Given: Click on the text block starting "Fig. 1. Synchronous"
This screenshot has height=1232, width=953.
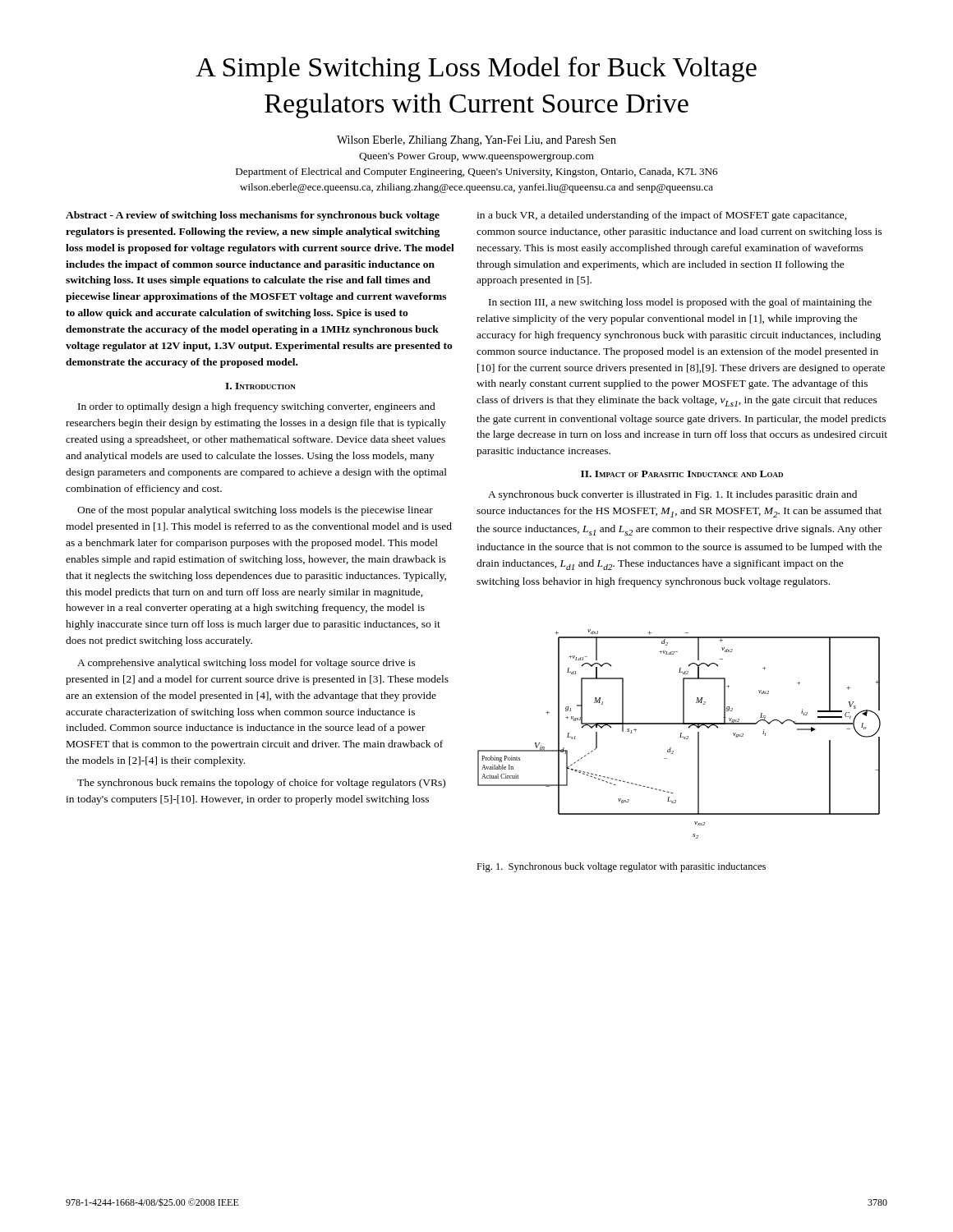Looking at the screenshot, I should pos(621,866).
